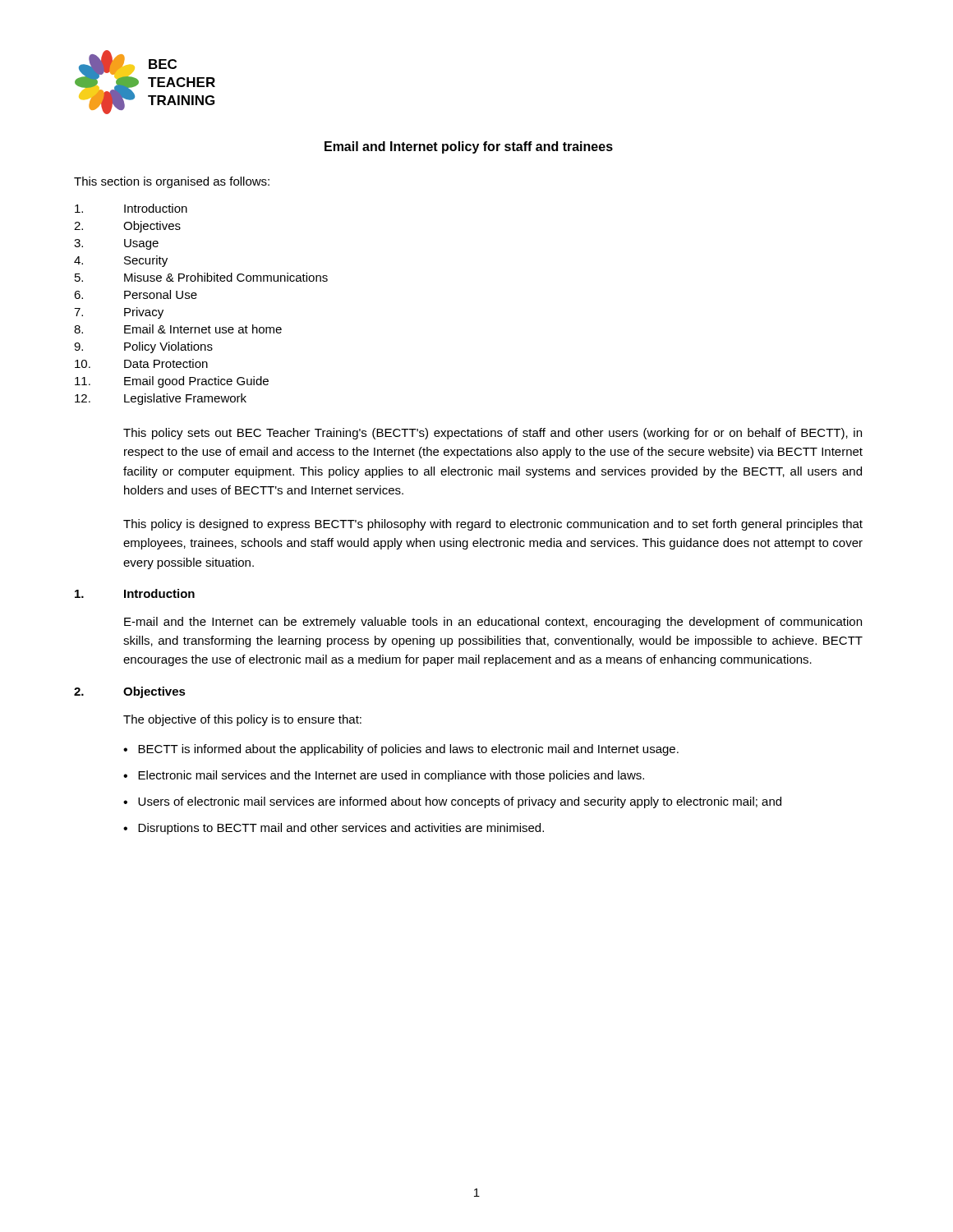Screen dimensions: 1232x953
Task: Click where it says "6.Personal Use"
Action: 136,294
